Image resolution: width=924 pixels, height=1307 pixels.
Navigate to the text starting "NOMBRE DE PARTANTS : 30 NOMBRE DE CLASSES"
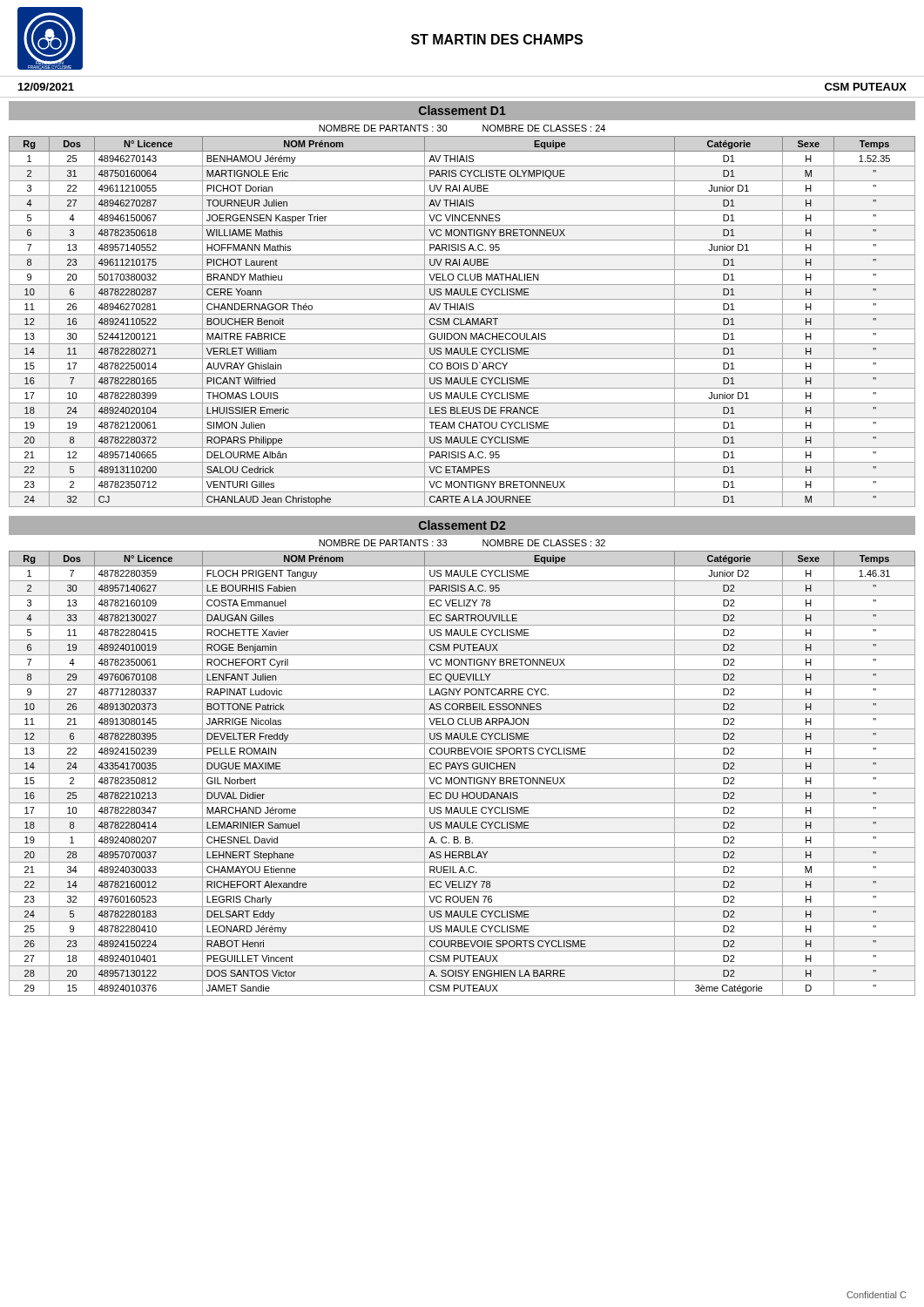[462, 128]
